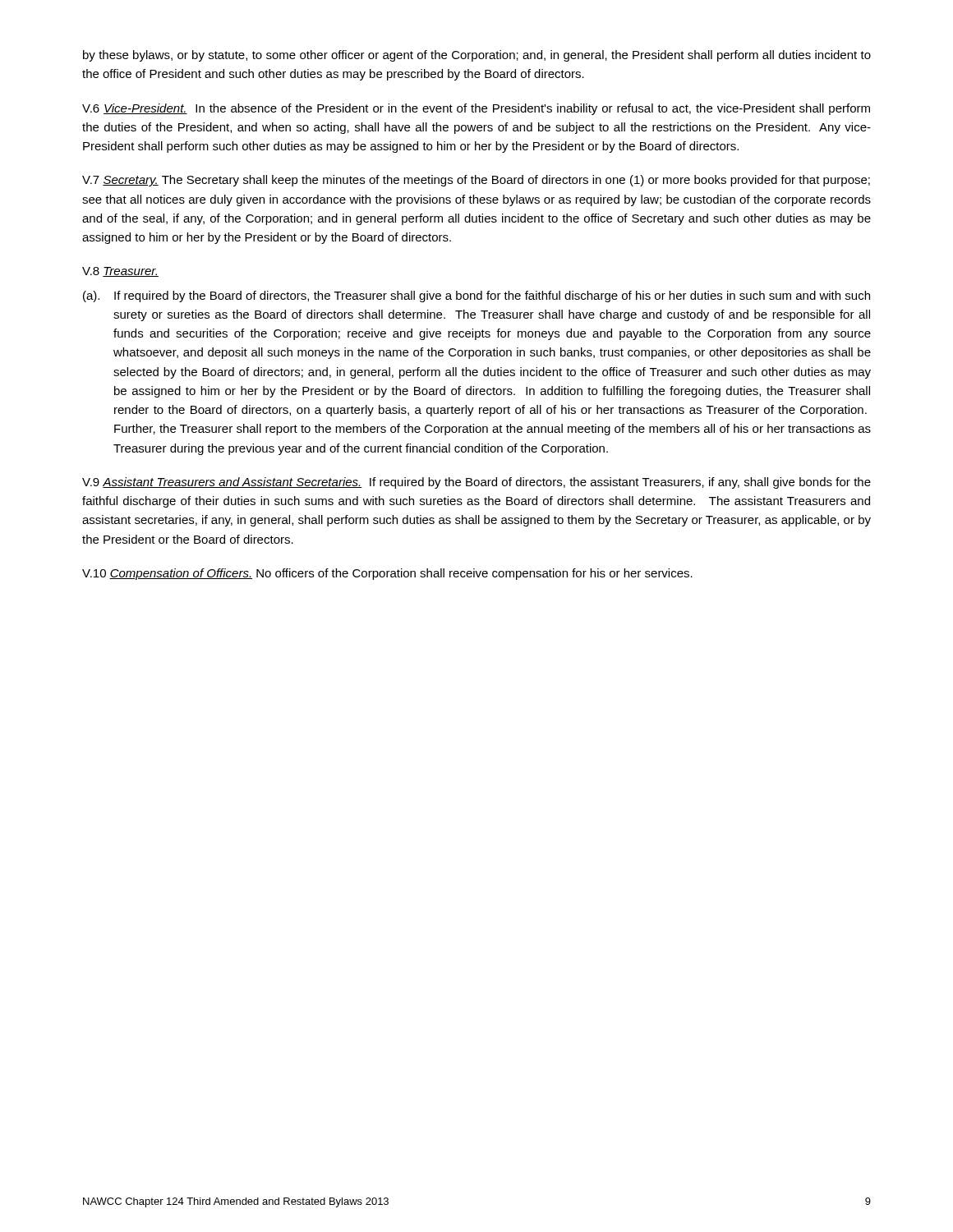This screenshot has width=953, height=1232.
Task: Locate the block of text that opens with "V.6 Vice-President. In"
Action: (x=476, y=127)
